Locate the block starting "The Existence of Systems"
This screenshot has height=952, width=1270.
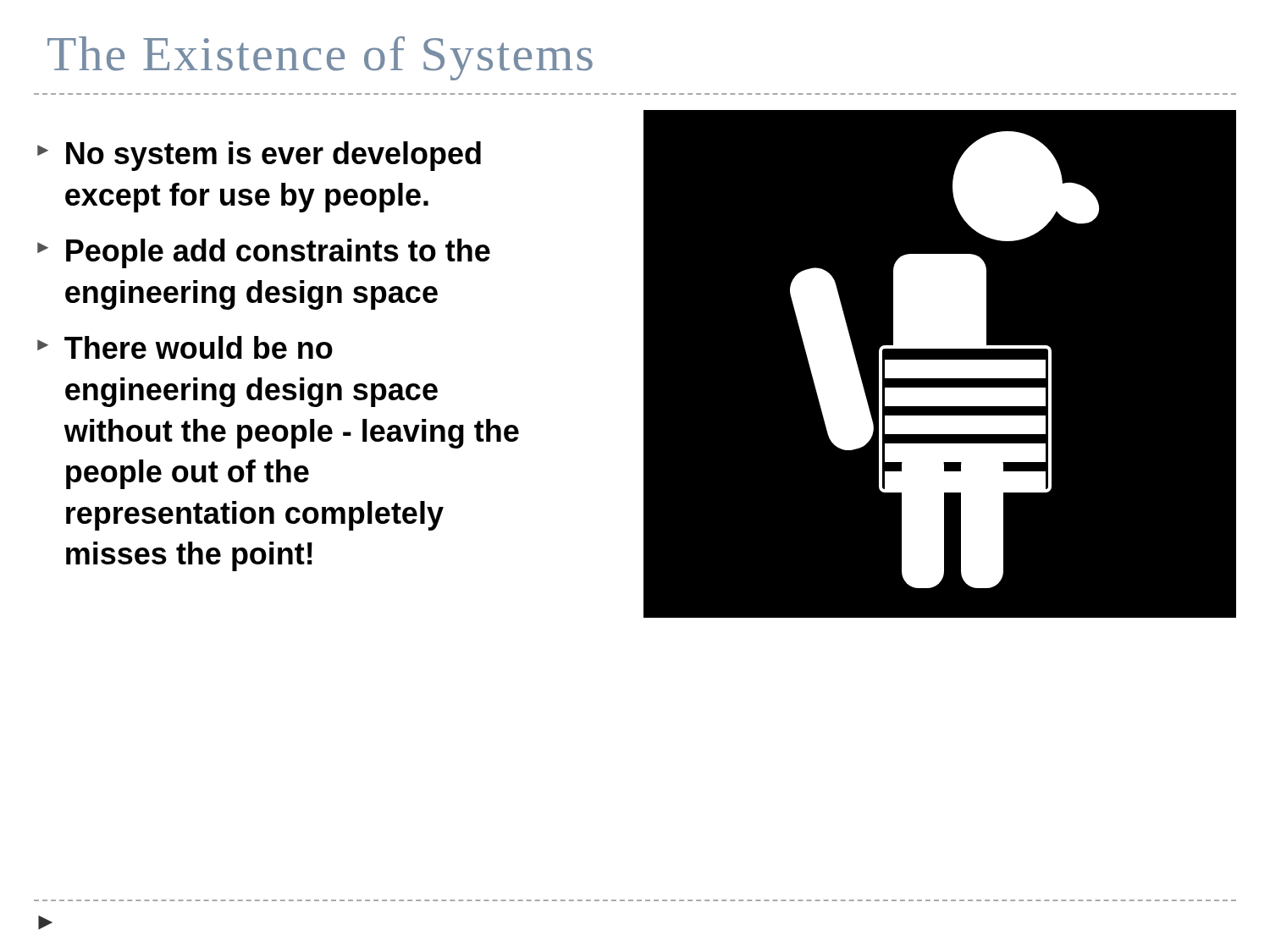point(321,54)
